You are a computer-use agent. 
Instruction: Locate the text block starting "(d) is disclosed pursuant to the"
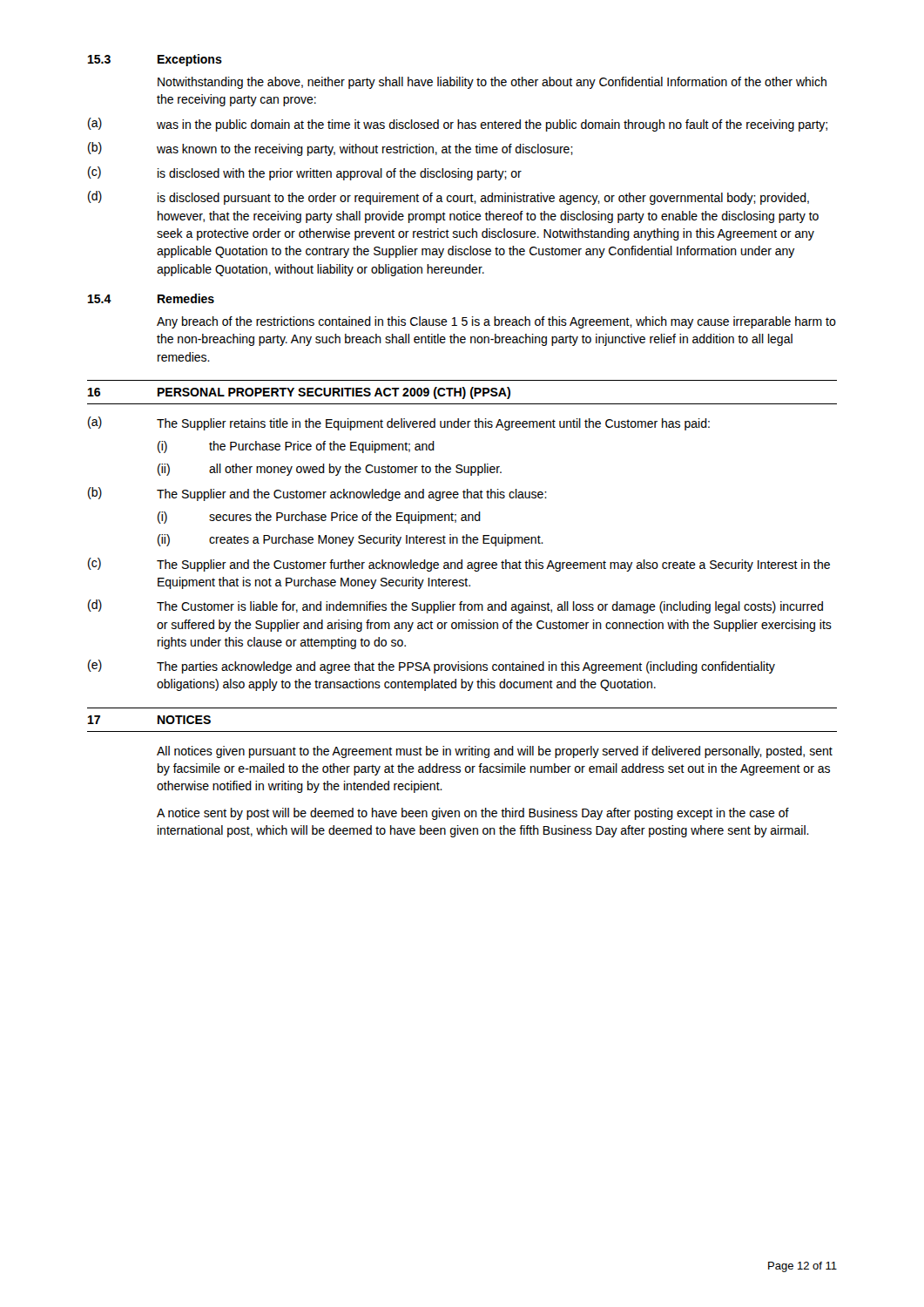click(462, 234)
